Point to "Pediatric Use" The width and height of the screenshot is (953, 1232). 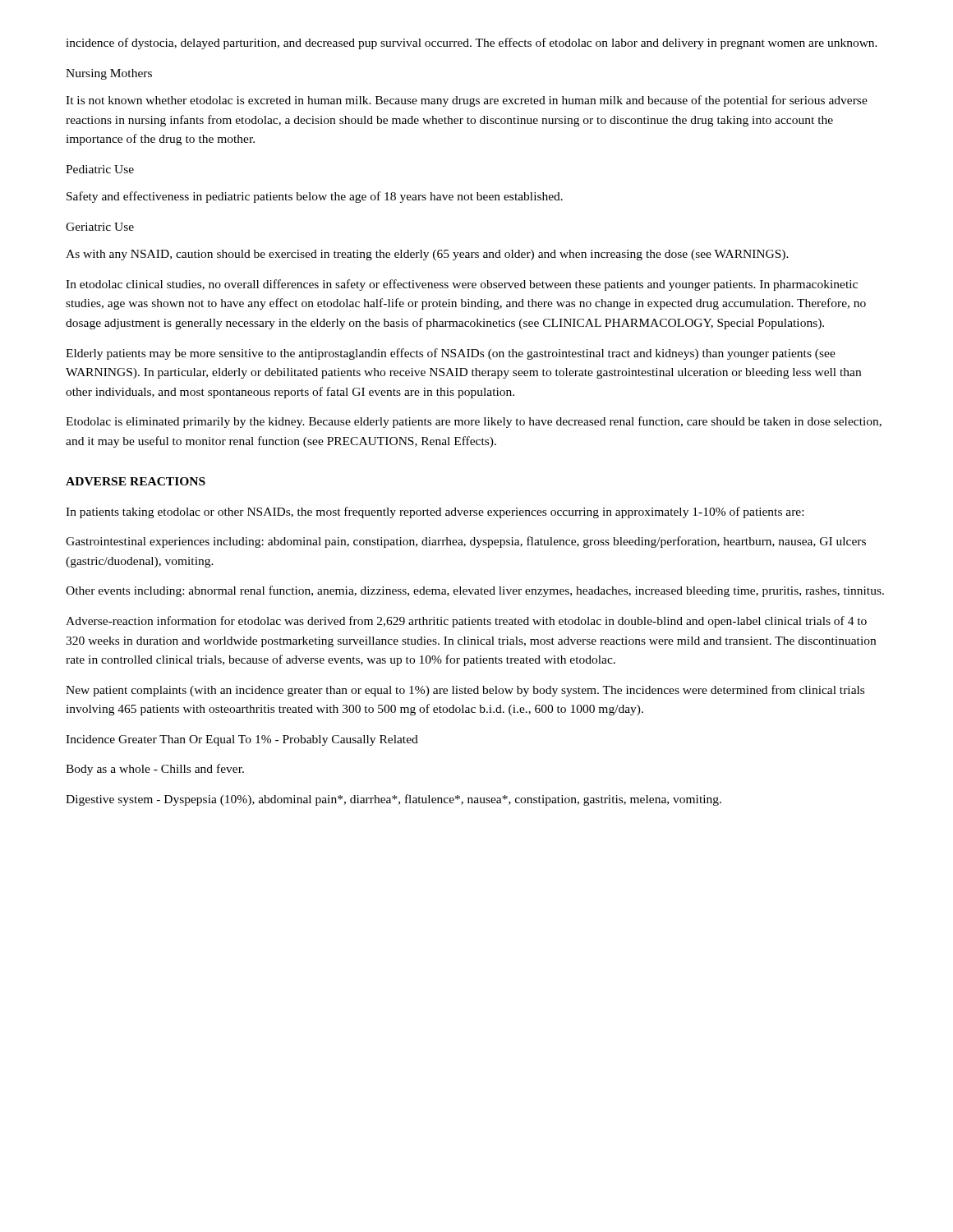(x=100, y=169)
